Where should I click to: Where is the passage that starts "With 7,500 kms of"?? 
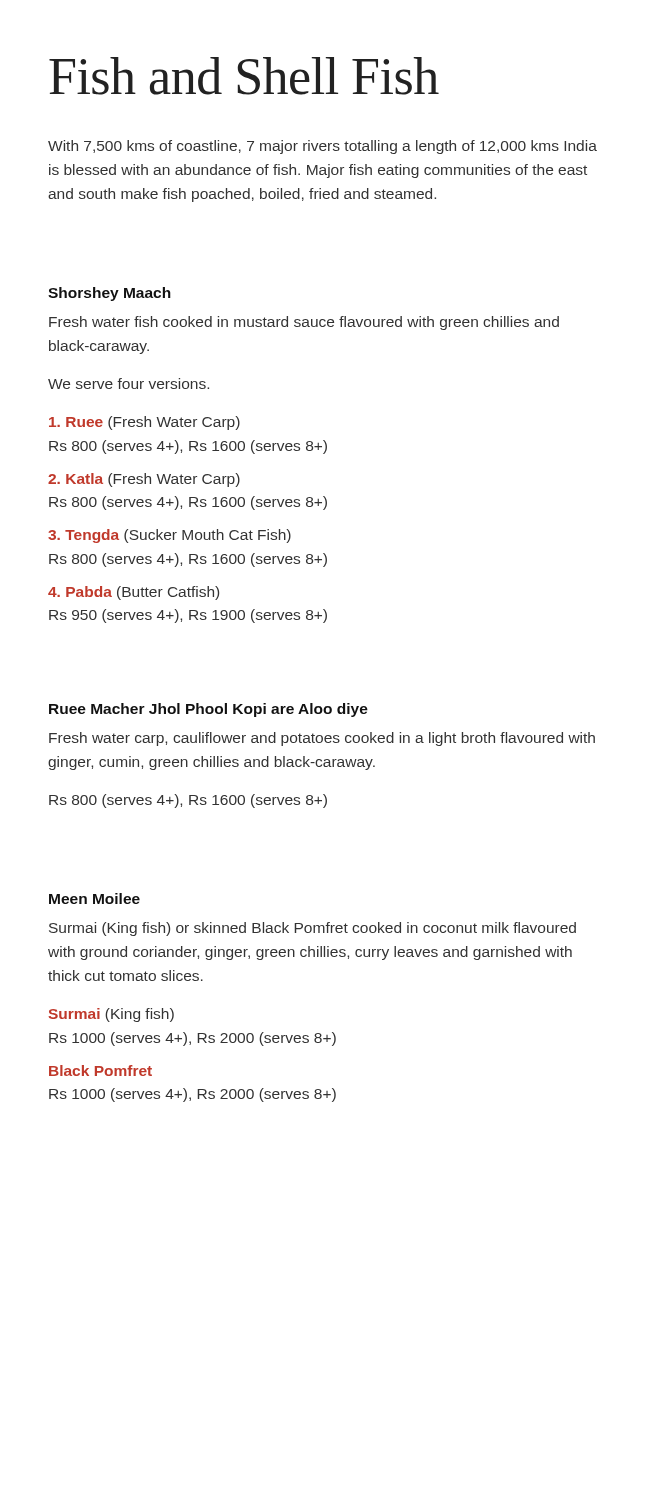[x=322, y=170]
